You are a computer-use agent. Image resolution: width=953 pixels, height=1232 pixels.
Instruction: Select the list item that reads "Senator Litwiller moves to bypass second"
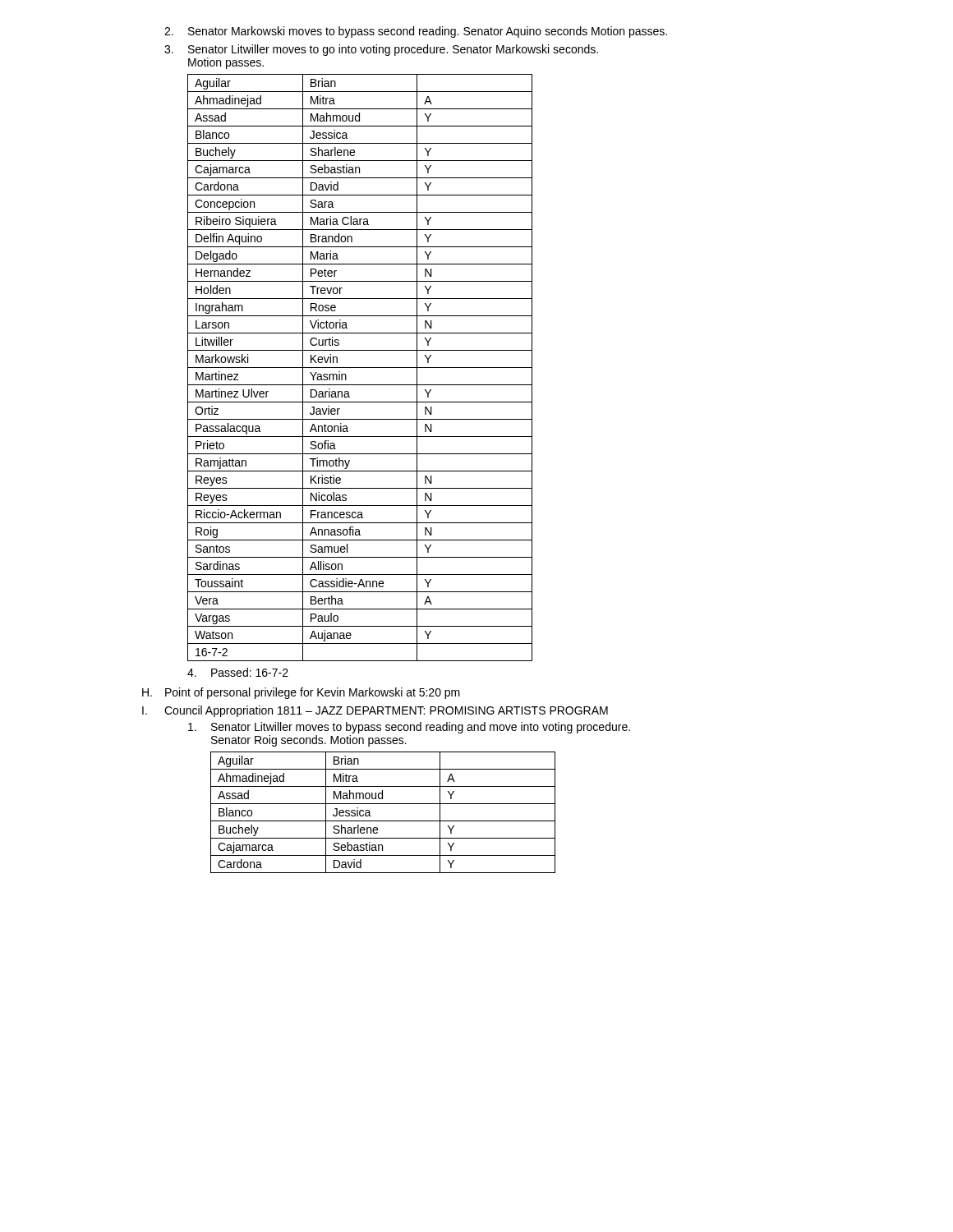point(409,733)
